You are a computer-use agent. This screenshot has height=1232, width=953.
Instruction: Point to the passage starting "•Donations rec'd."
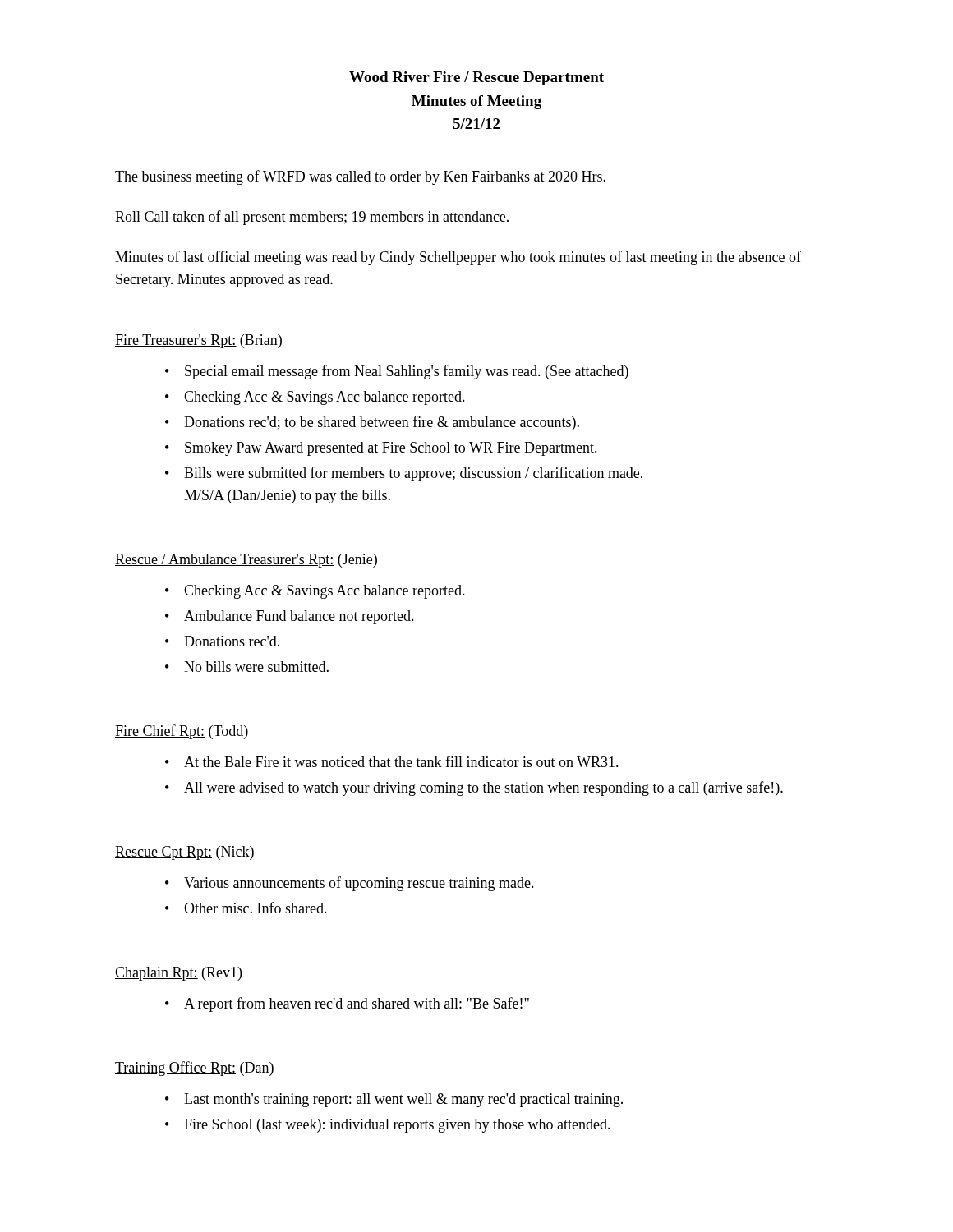click(x=222, y=642)
